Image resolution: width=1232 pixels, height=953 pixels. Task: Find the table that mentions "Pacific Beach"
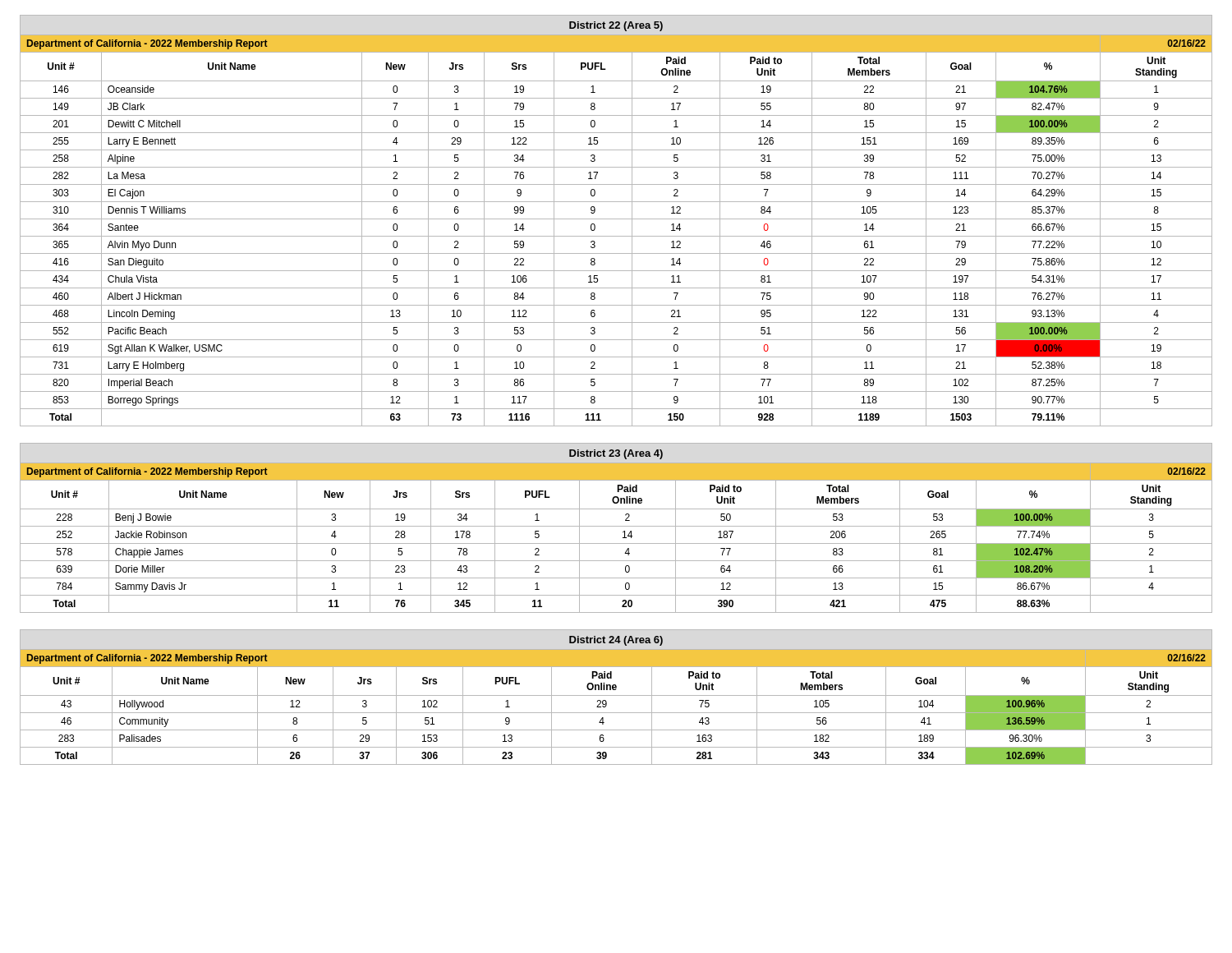point(616,221)
